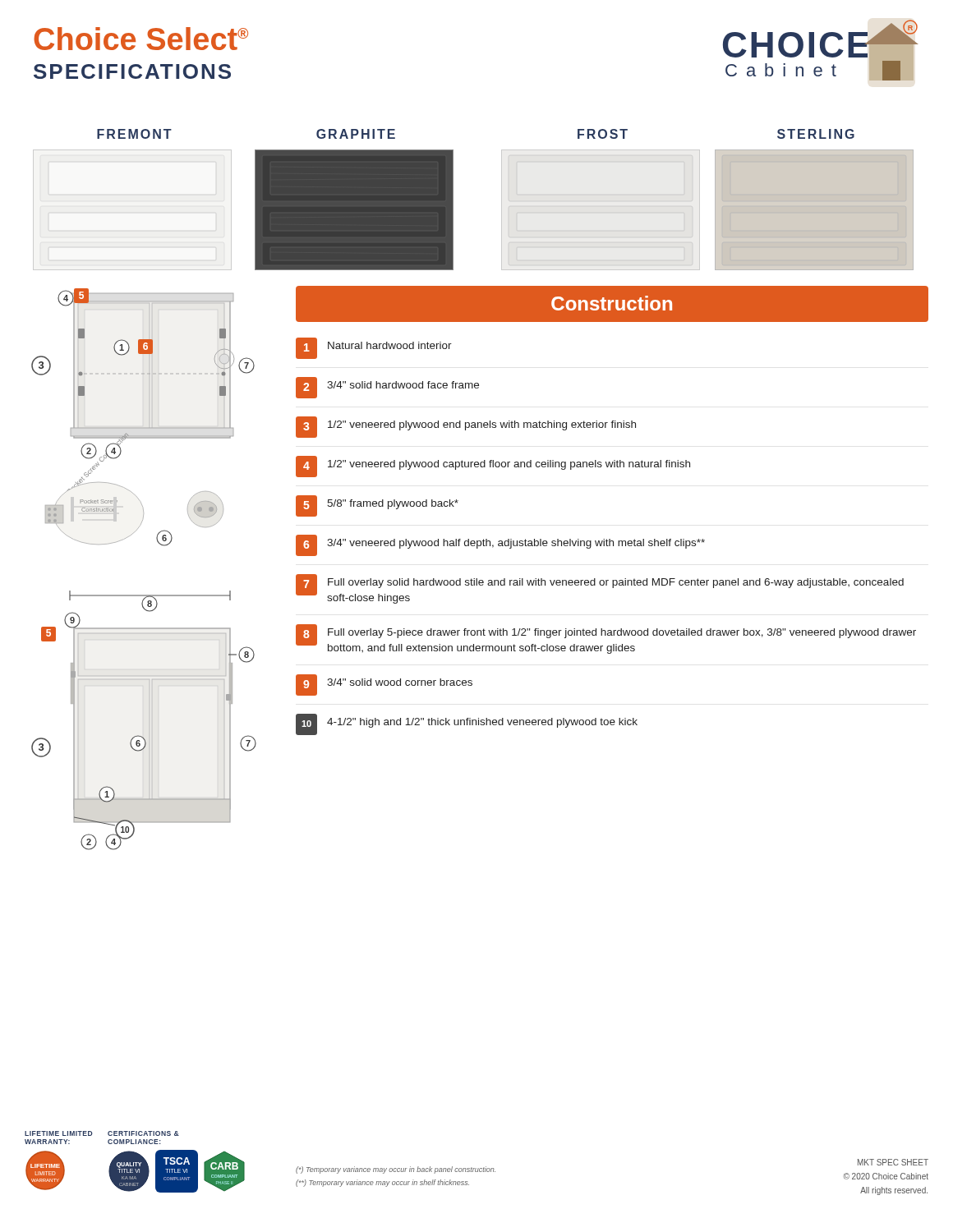Locate the block starting "LIFETIME LIMITEDWARRANTY: LIFETIME LIMITED WARRANTY"
The width and height of the screenshot is (953, 1232).
click(59, 1160)
